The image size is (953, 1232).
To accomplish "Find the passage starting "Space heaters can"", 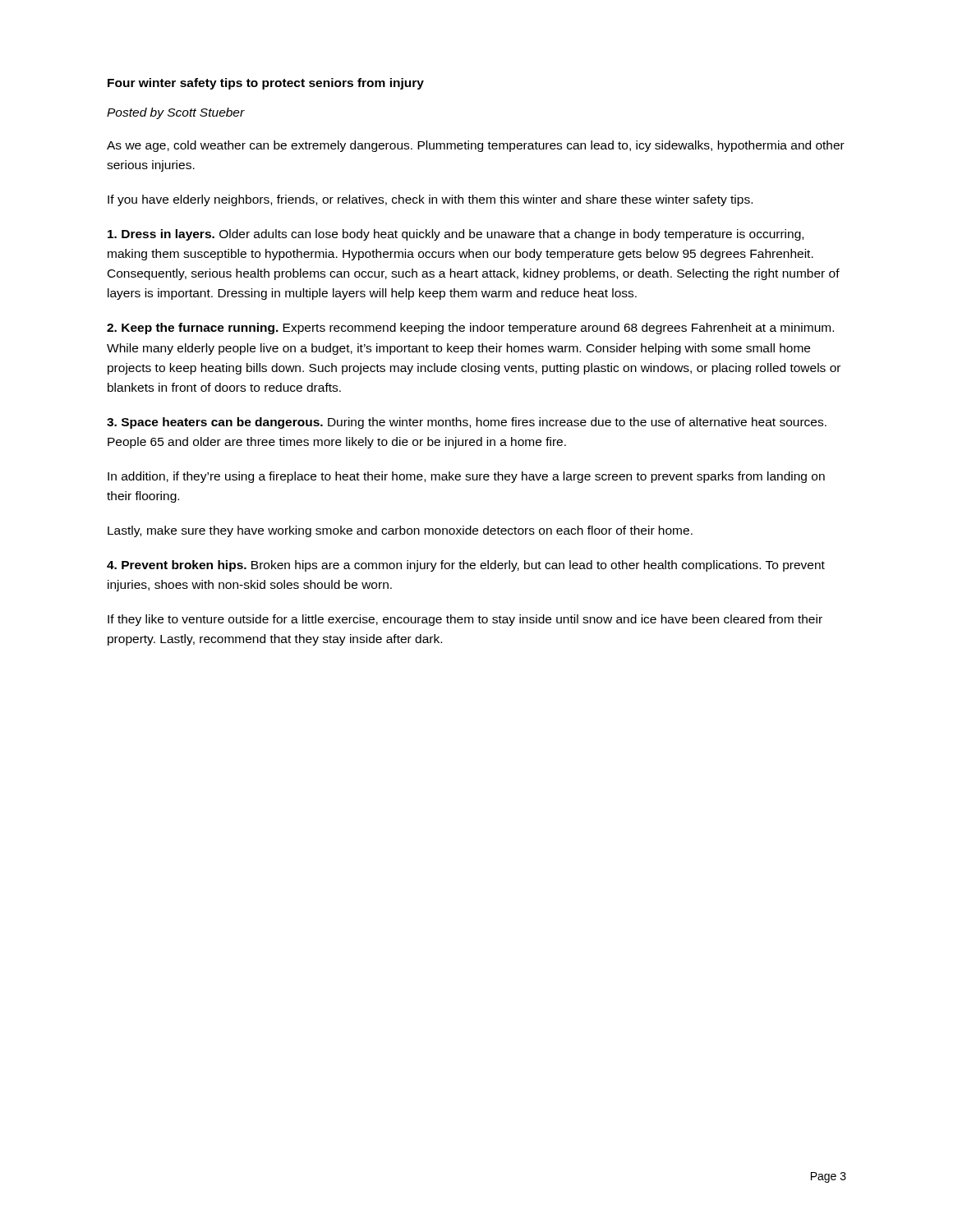I will click(467, 431).
